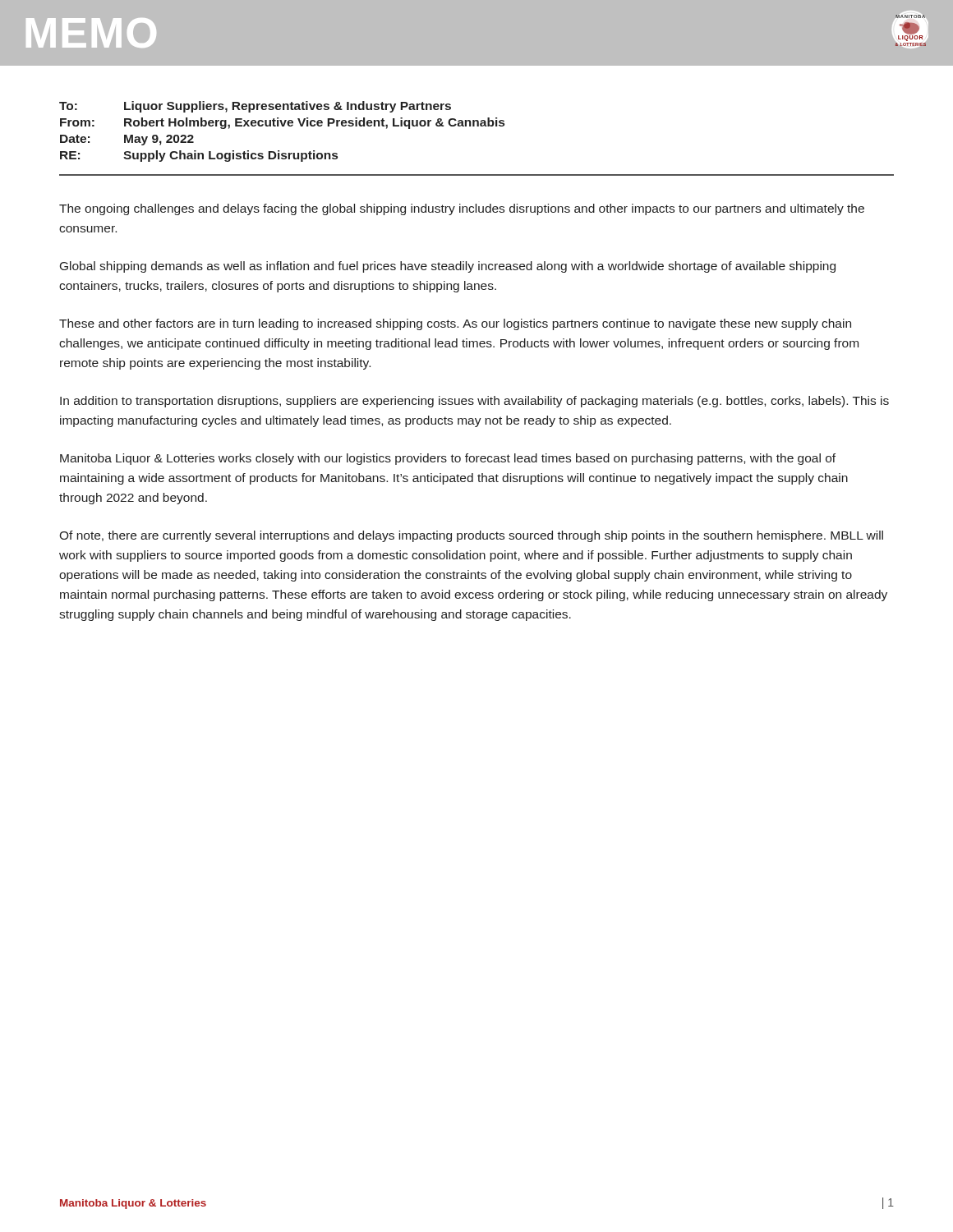Click on the text block that reads "Global shipping demands as well as"
The image size is (953, 1232).
click(x=448, y=276)
